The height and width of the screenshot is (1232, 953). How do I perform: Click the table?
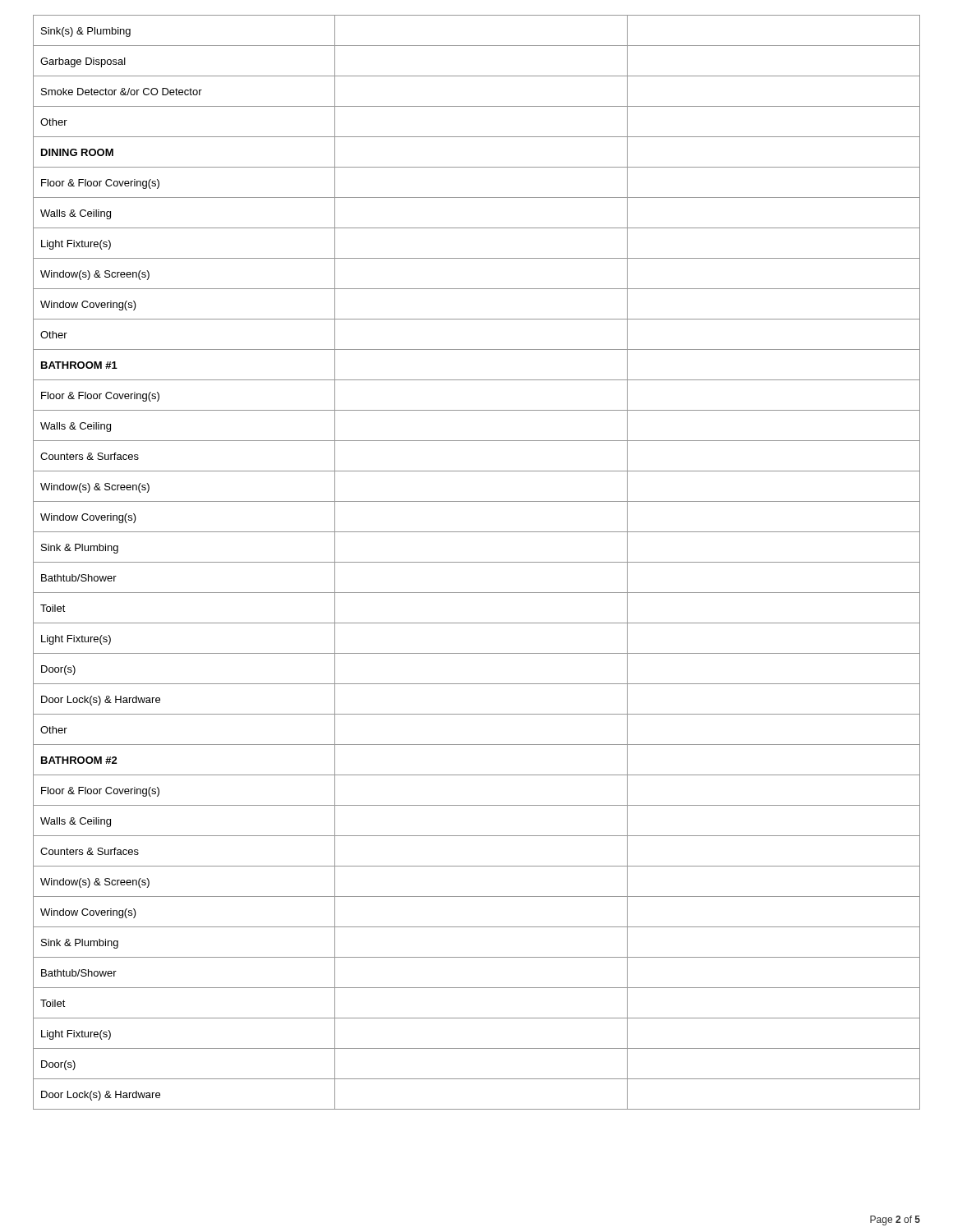point(476,562)
